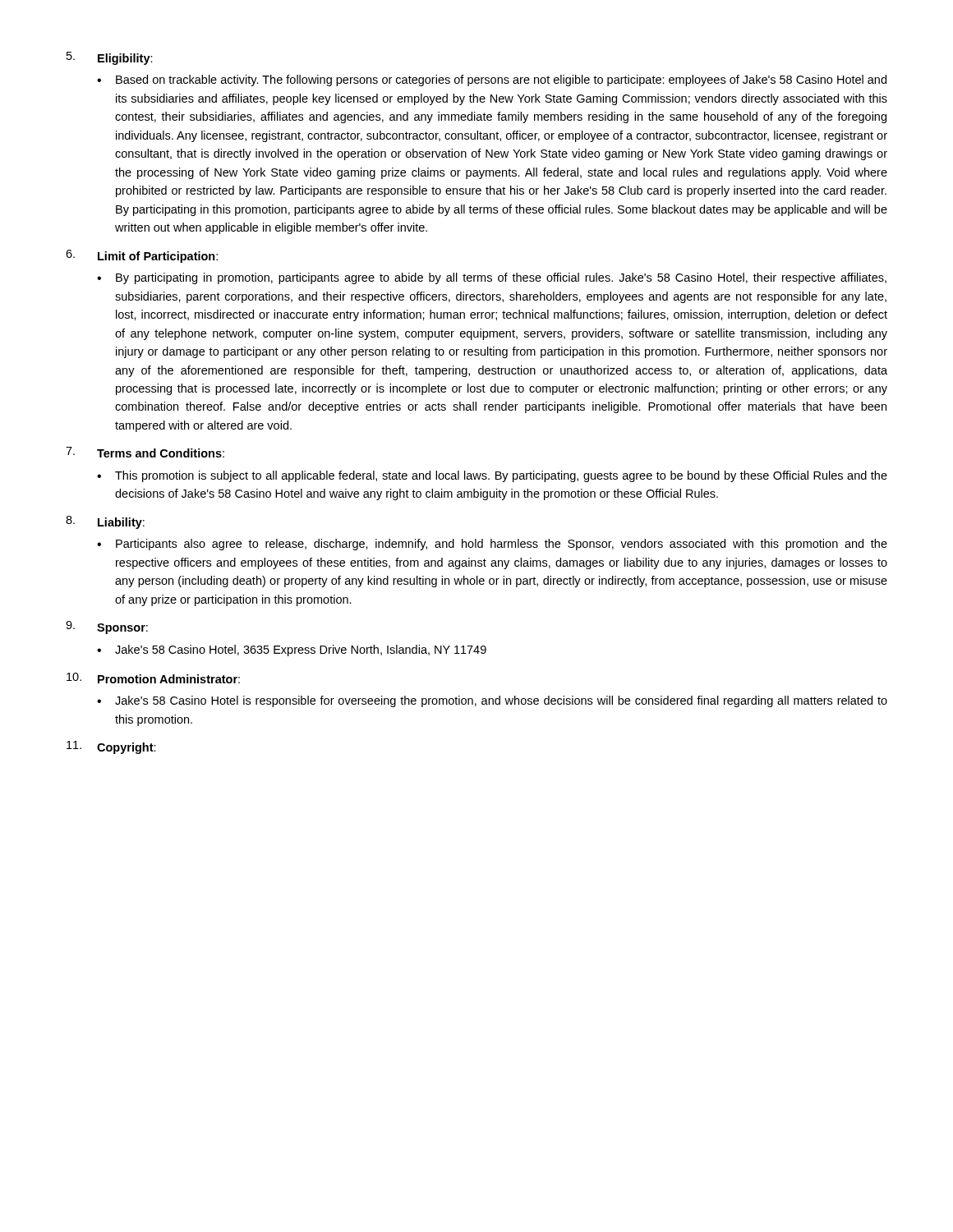
Task: Select the list item with the text "7. Terms and Conditions:"
Action: click(x=145, y=452)
